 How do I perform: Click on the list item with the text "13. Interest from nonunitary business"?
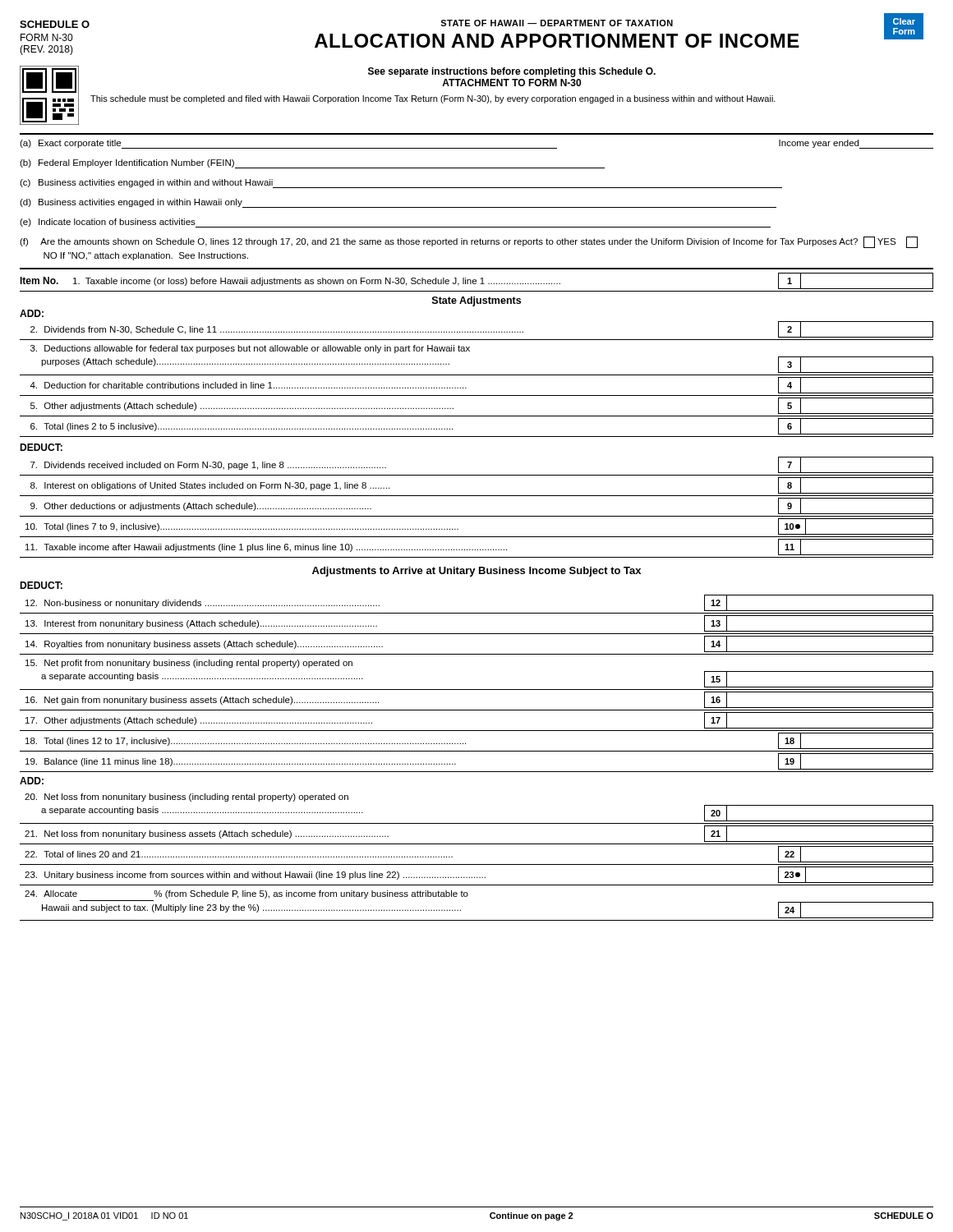tap(199, 623)
